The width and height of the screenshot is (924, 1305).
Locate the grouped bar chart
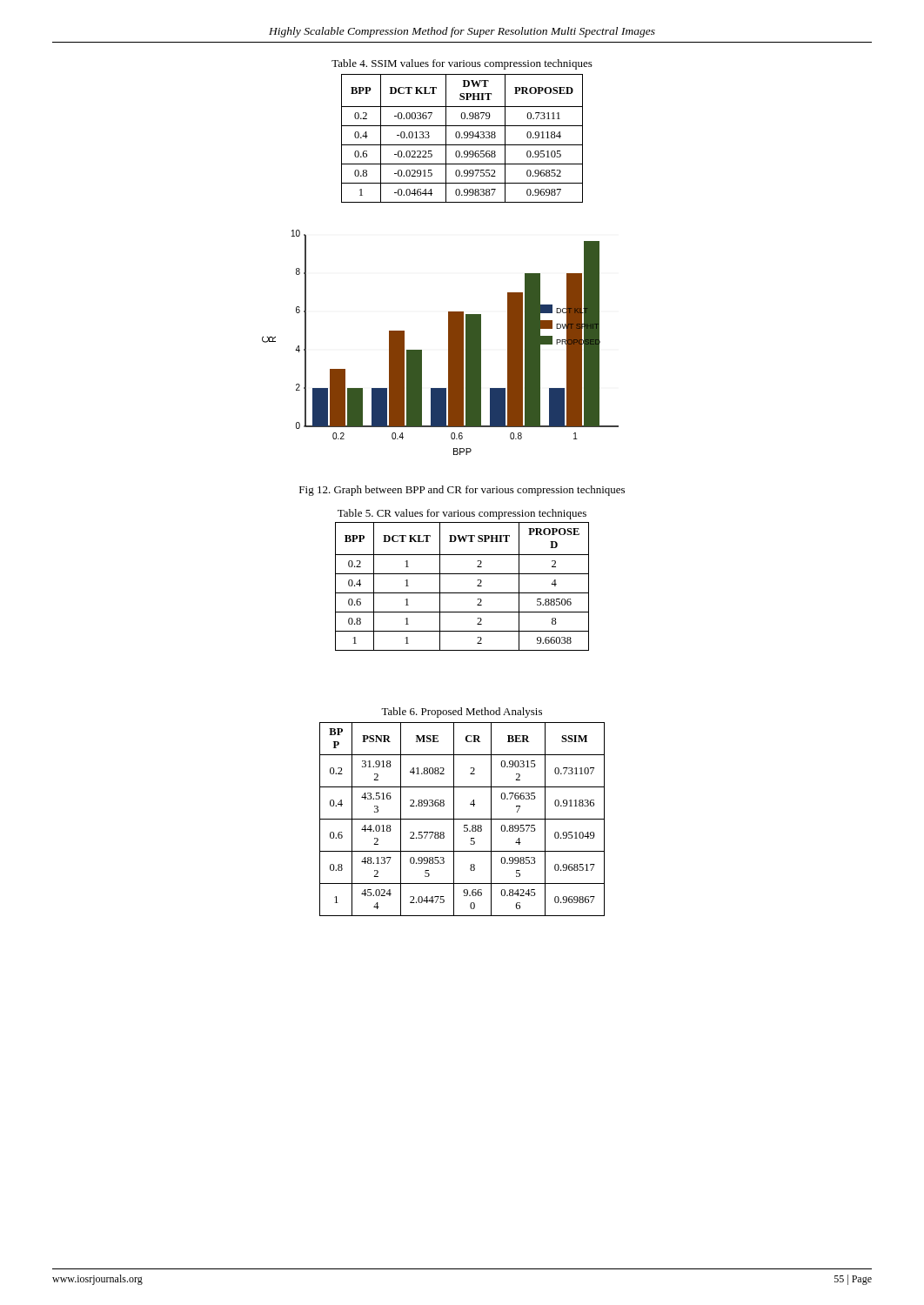click(x=462, y=352)
